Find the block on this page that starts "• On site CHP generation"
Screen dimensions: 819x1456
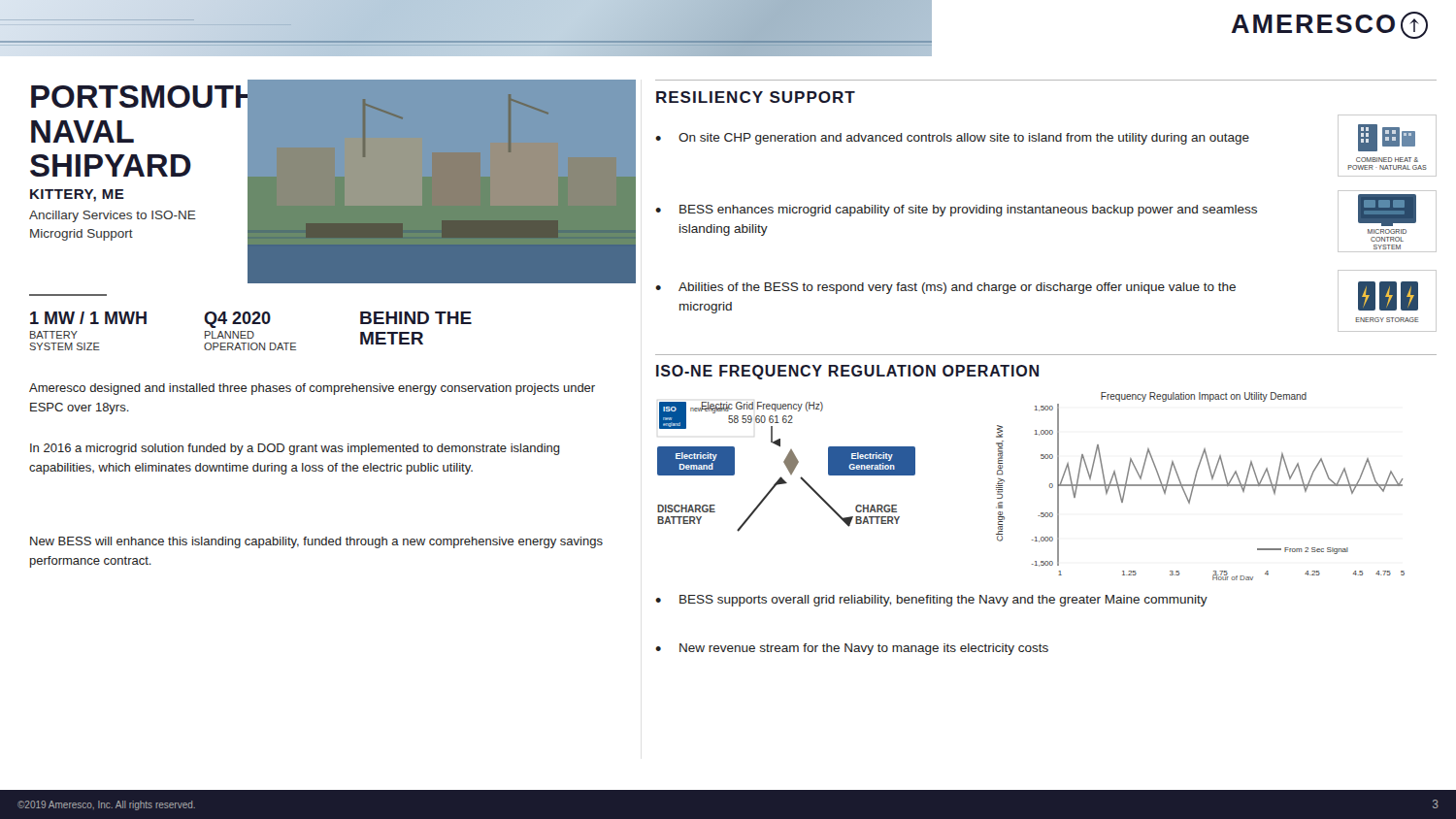pos(952,140)
